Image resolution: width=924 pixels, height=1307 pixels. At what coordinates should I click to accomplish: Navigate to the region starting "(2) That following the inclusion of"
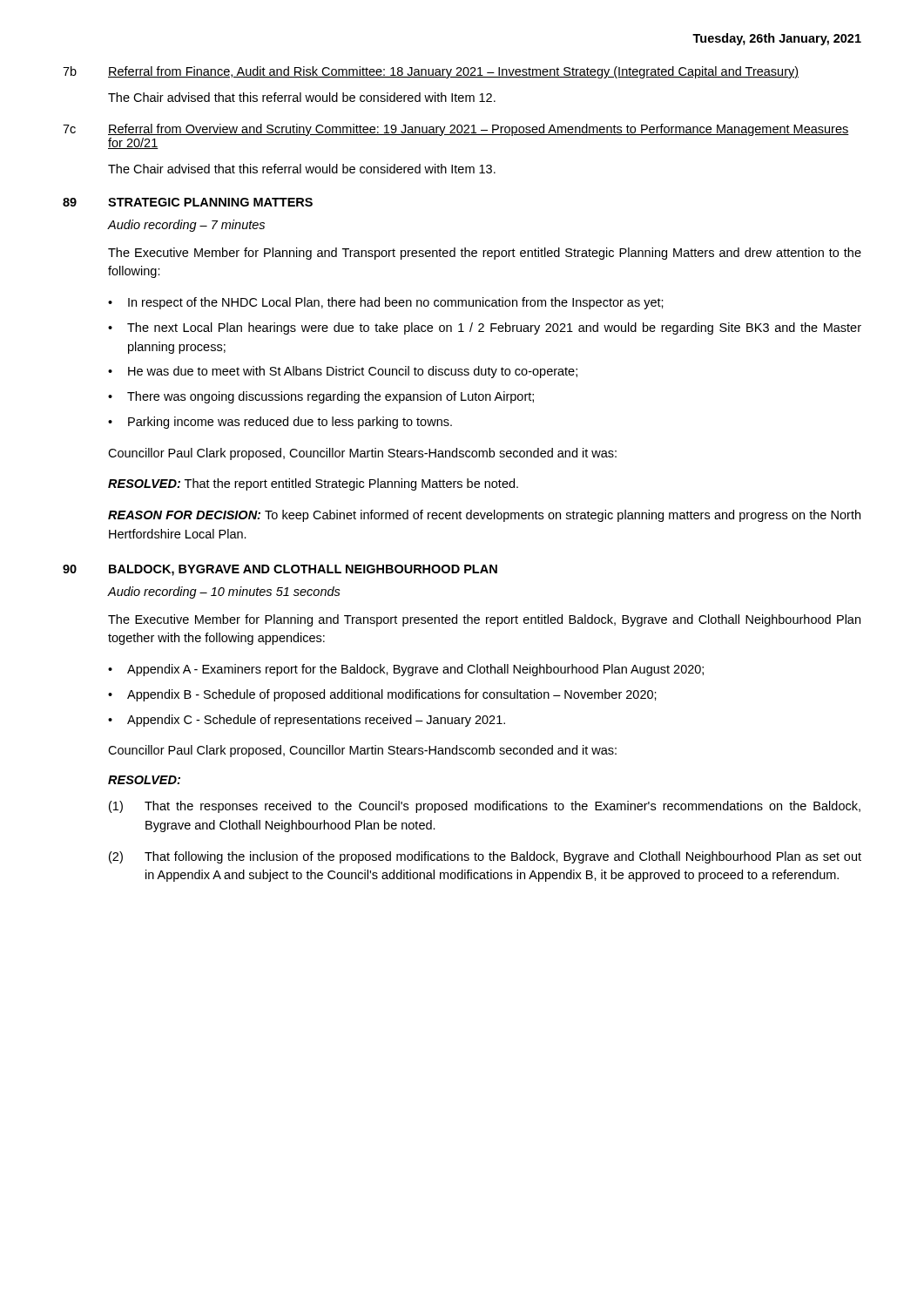point(485,866)
